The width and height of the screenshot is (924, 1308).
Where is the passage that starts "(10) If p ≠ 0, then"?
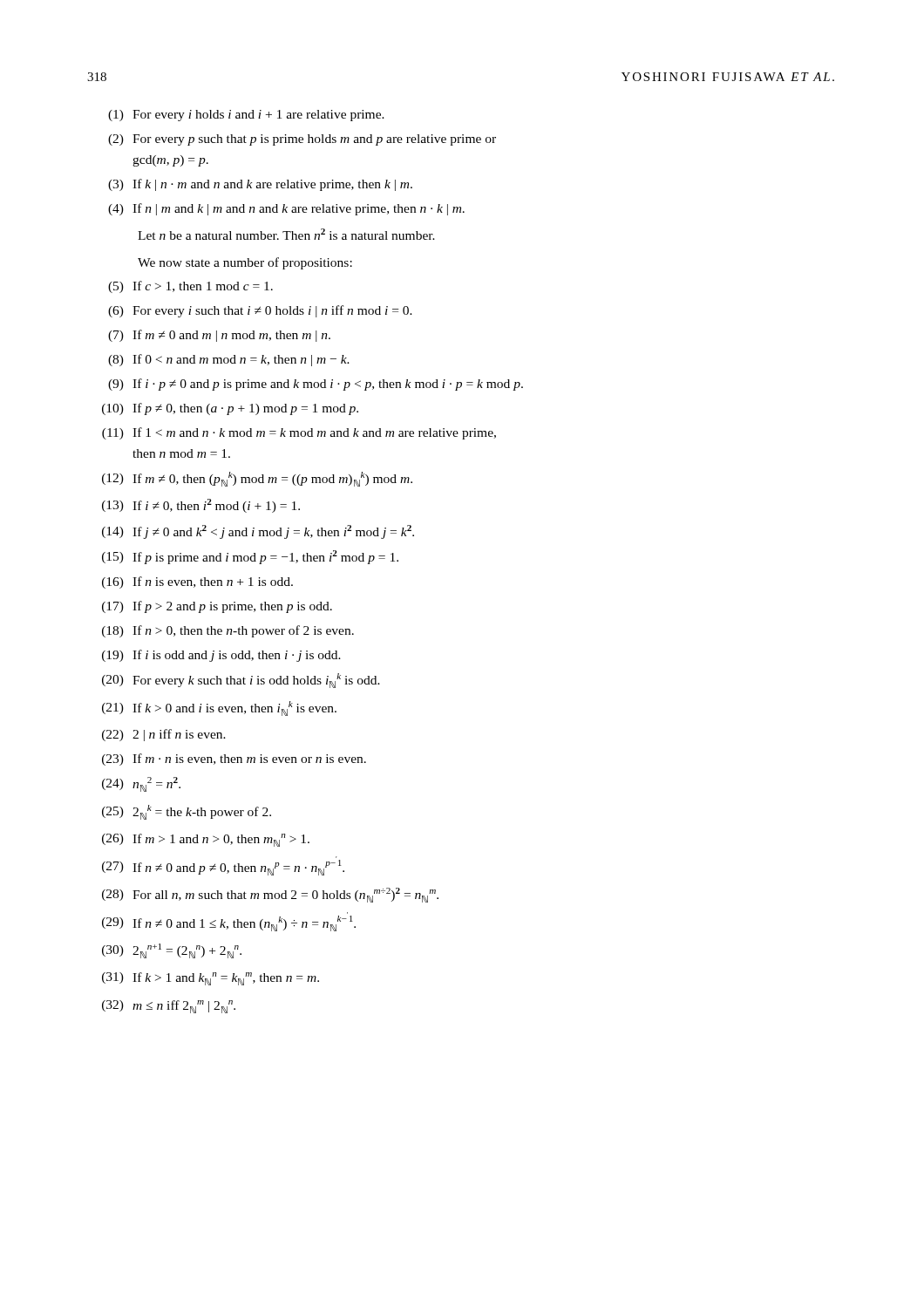tap(230, 409)
